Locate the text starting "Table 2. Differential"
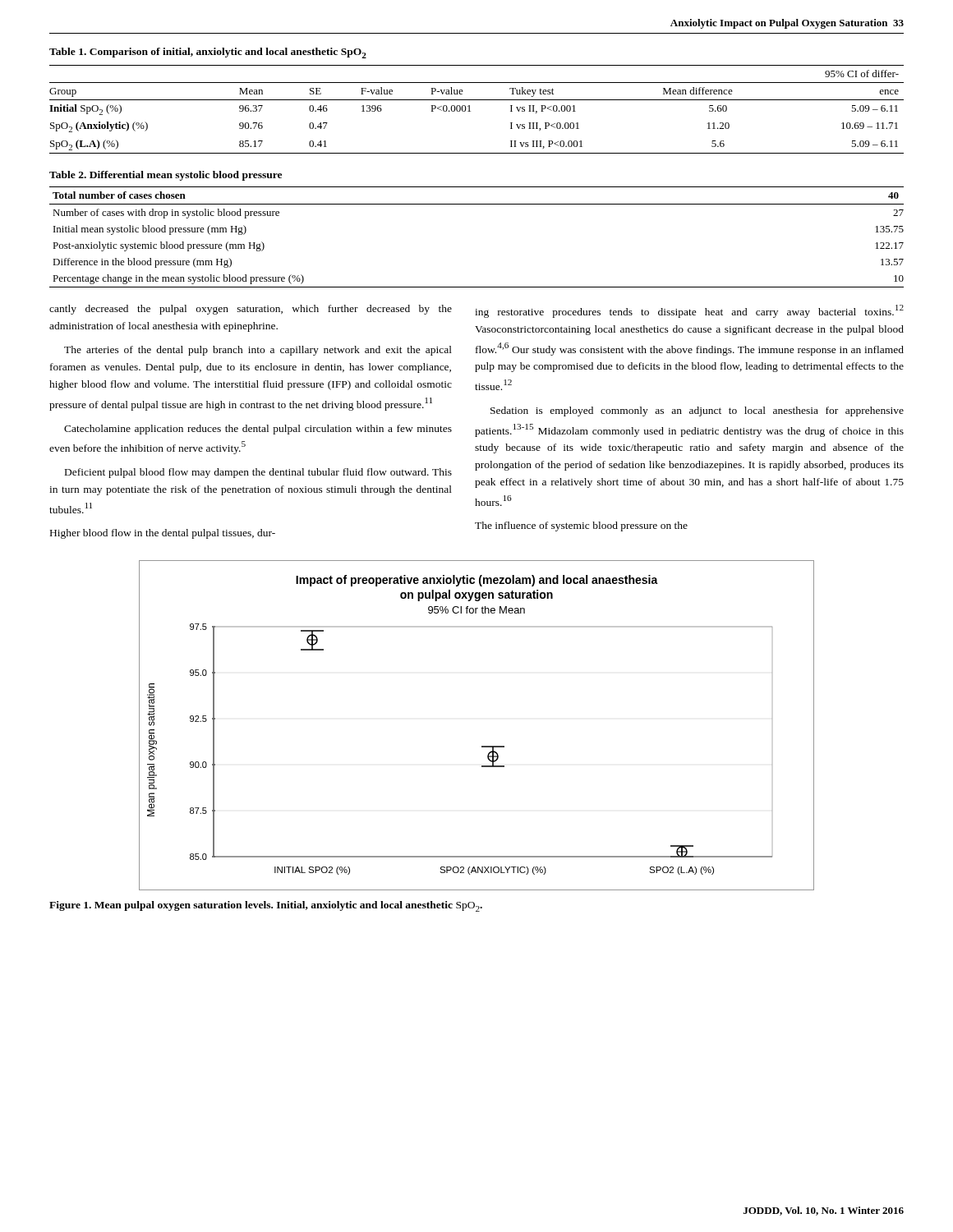 (x=166, y=175)
